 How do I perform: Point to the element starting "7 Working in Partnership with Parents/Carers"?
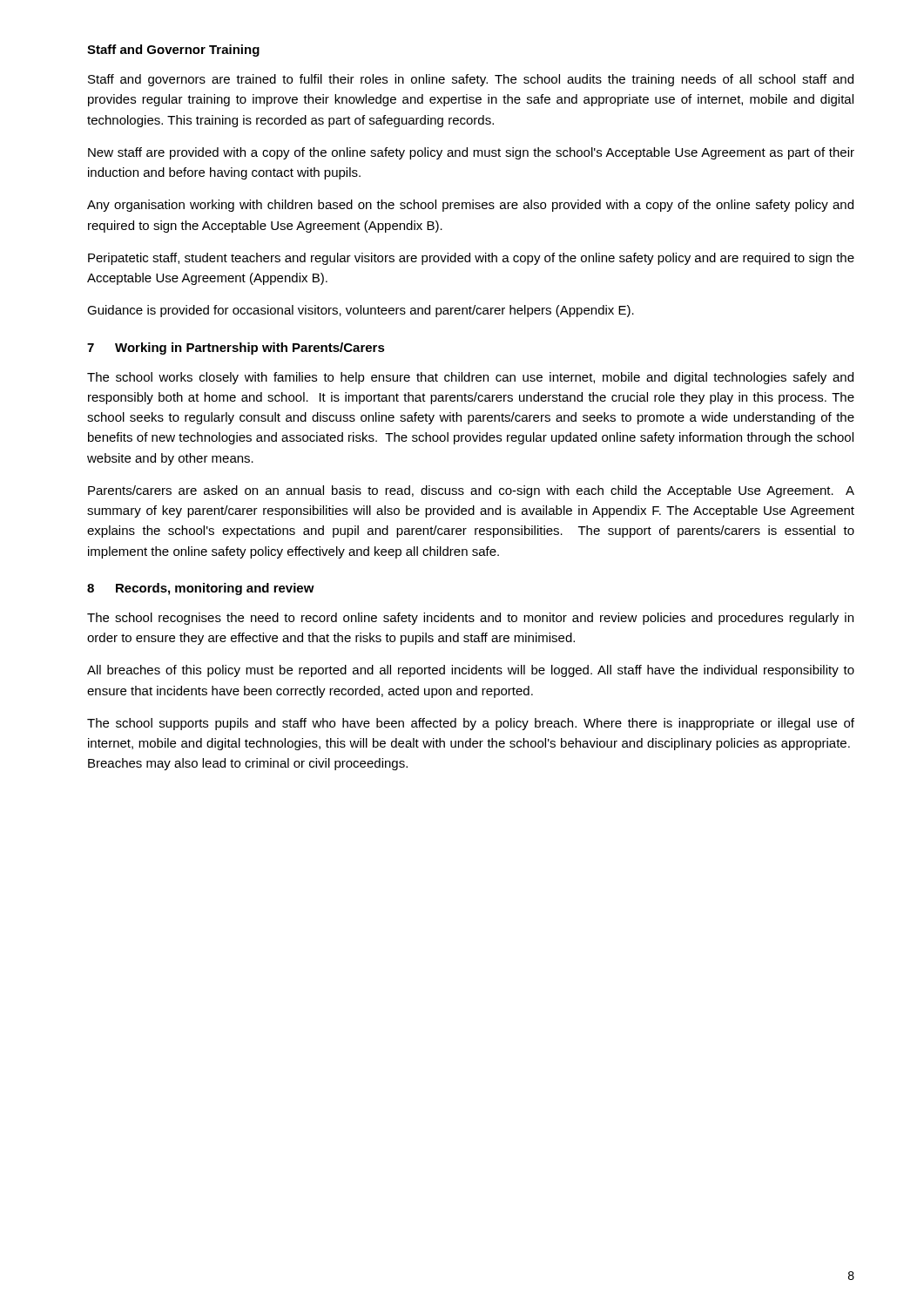coord(236,347)
